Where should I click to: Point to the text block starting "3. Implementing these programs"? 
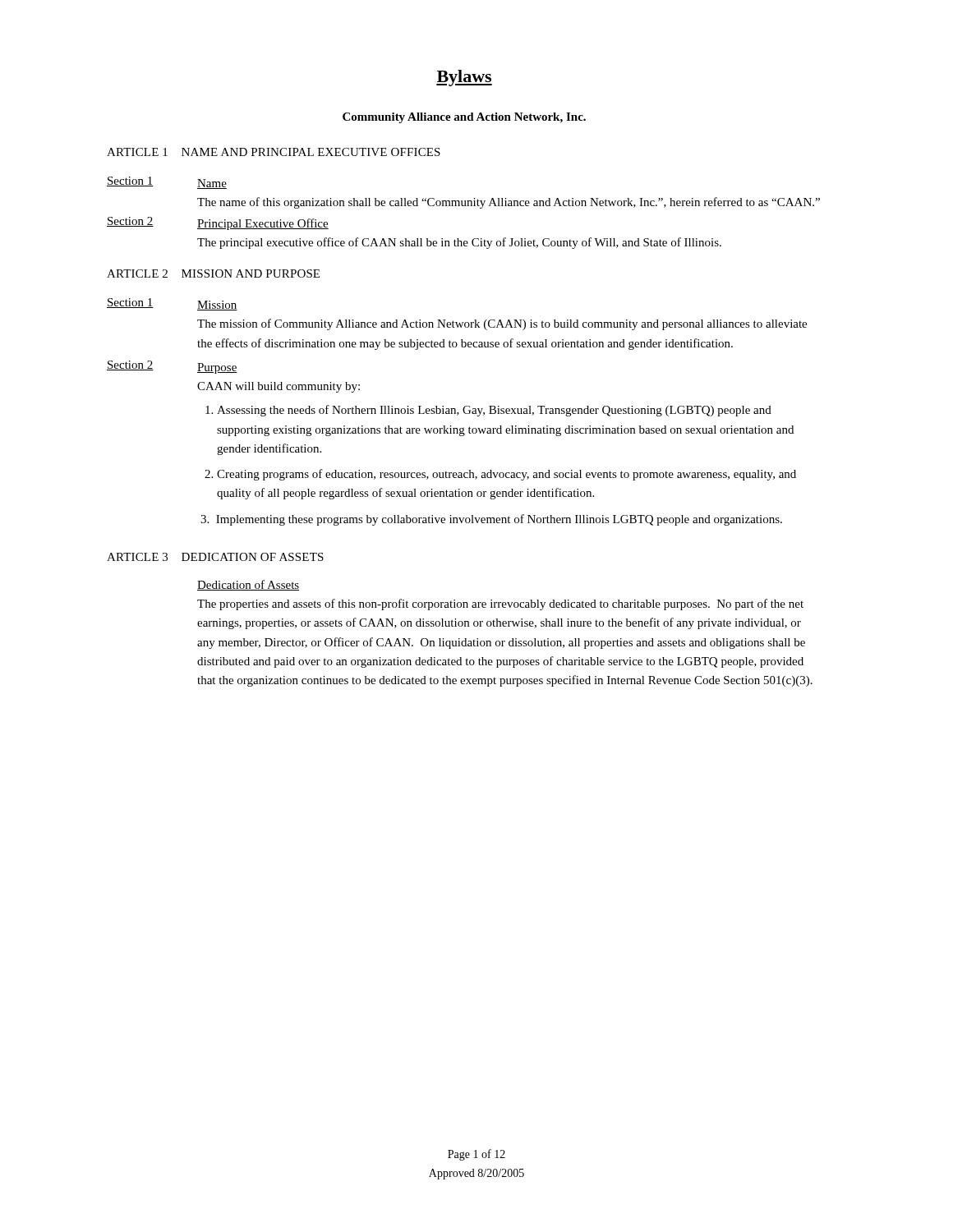click(492, 519)
